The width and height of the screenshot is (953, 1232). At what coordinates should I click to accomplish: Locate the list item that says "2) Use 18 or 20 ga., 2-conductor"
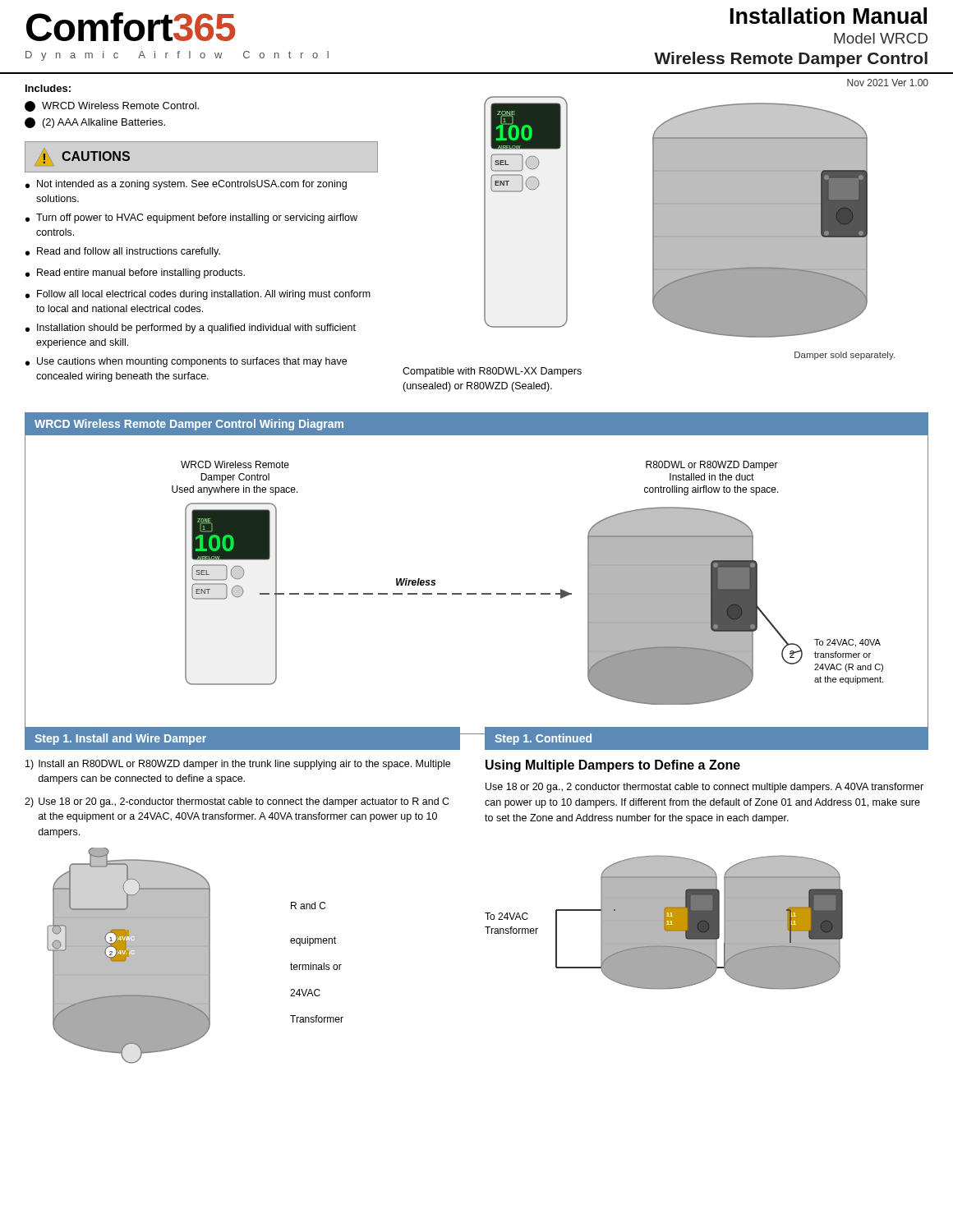(x=242, y=817)
